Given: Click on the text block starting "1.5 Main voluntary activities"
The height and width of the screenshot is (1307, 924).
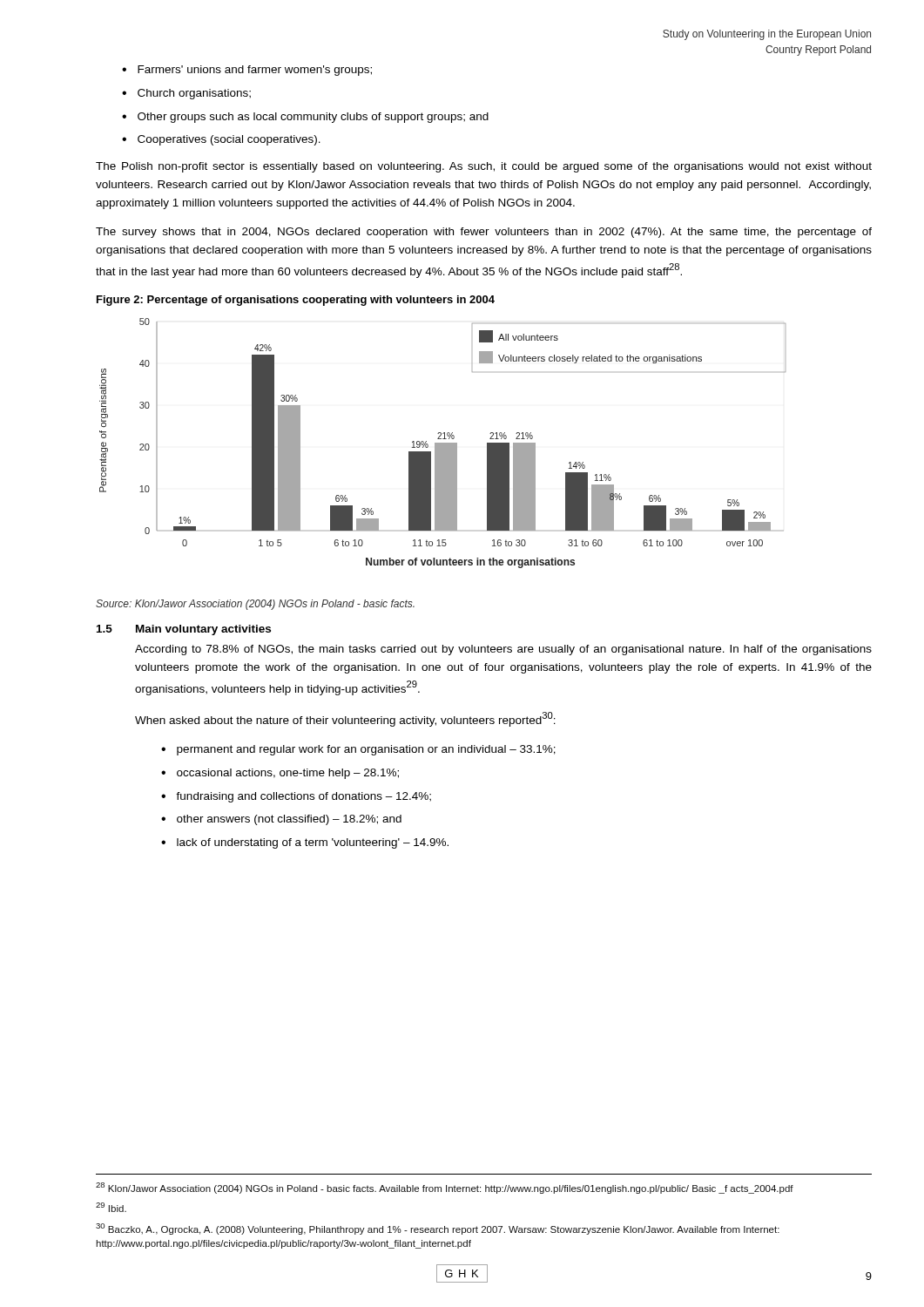Looking at the screenshot, I should (x=184, y=629).
